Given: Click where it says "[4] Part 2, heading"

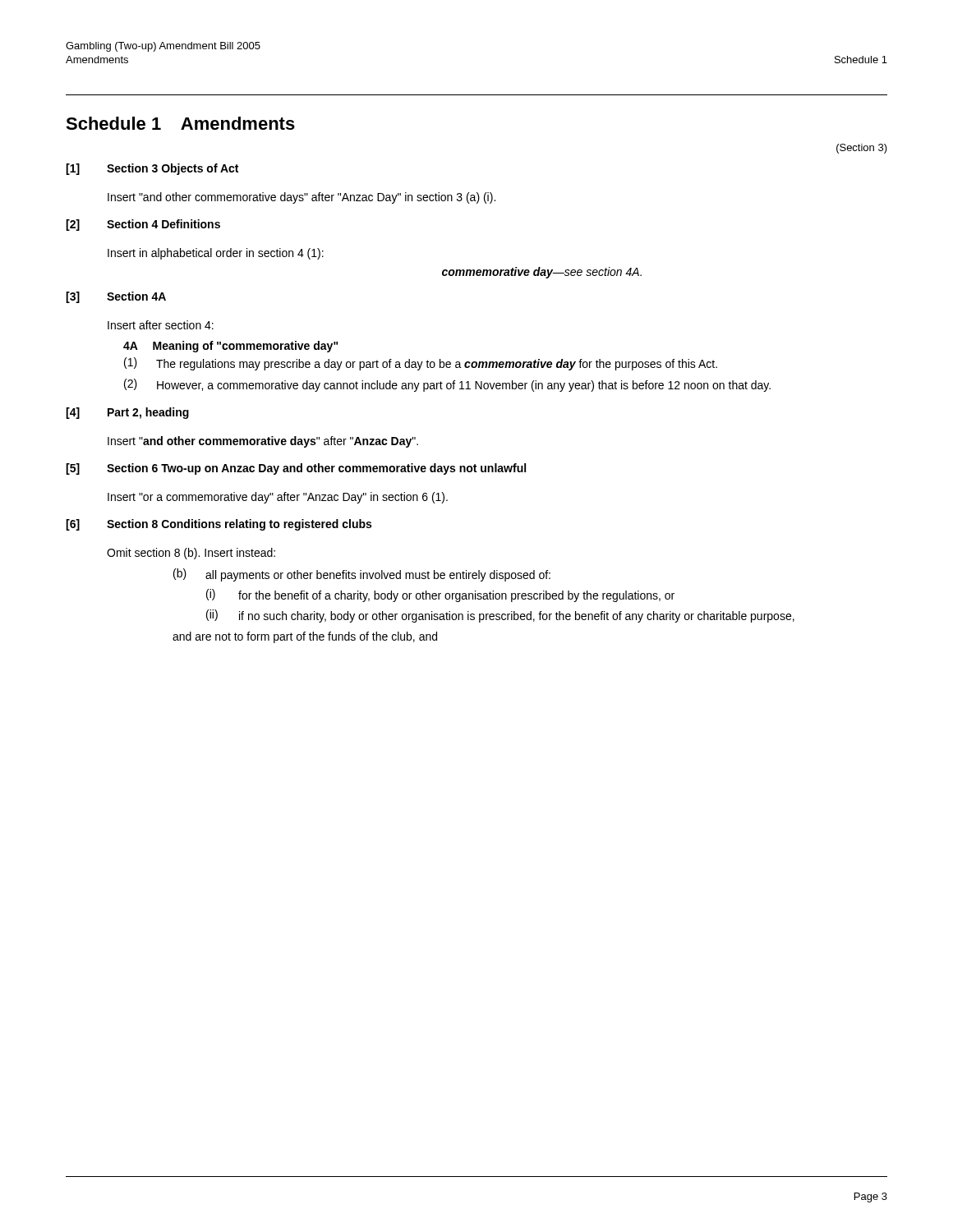Looking at the screenshot, I should pyautogui.click(x=127, y=413).
